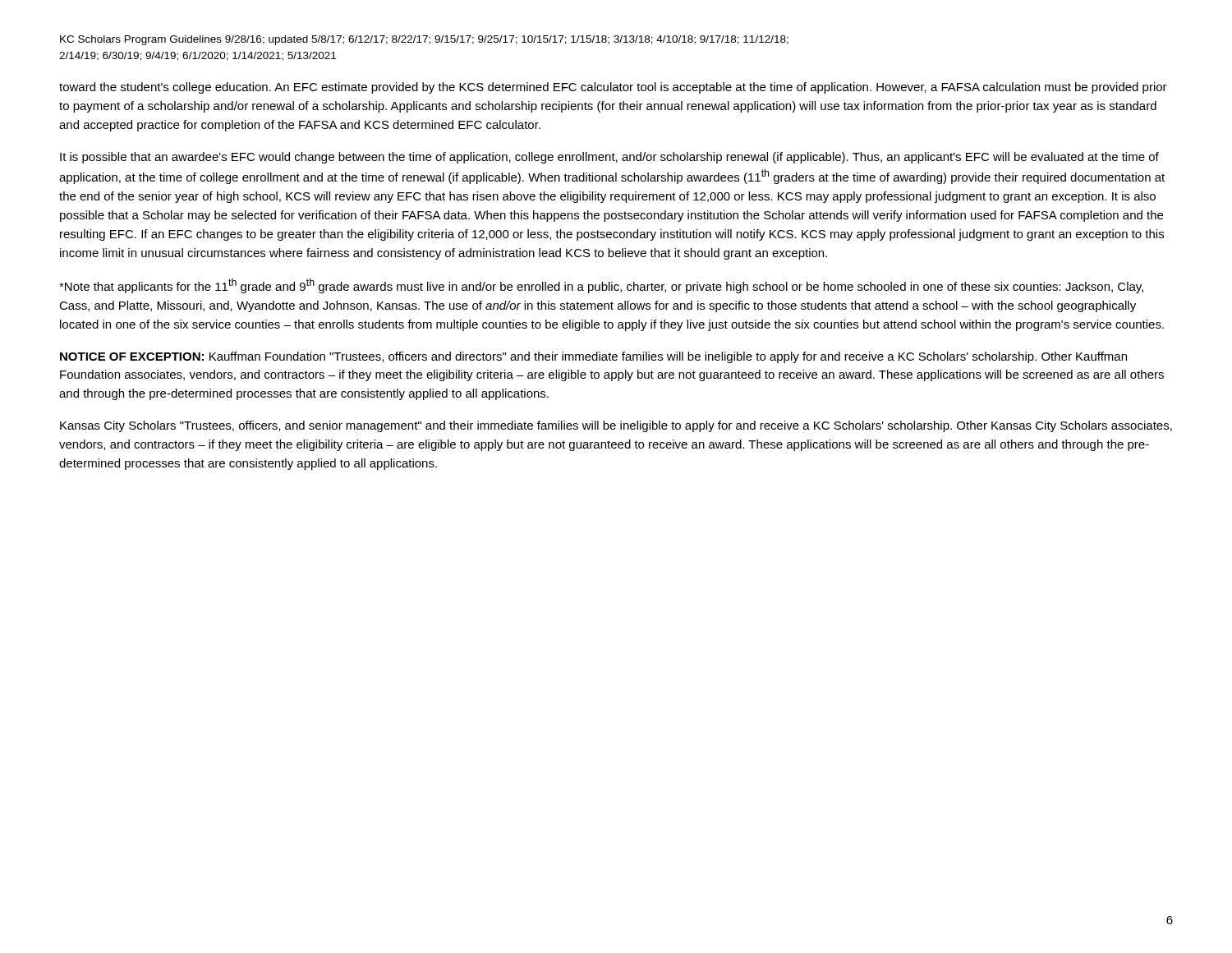Point to the region starting "toward the student's college education."
This screenshot has height=953, width=1232.
pos(613,105)
